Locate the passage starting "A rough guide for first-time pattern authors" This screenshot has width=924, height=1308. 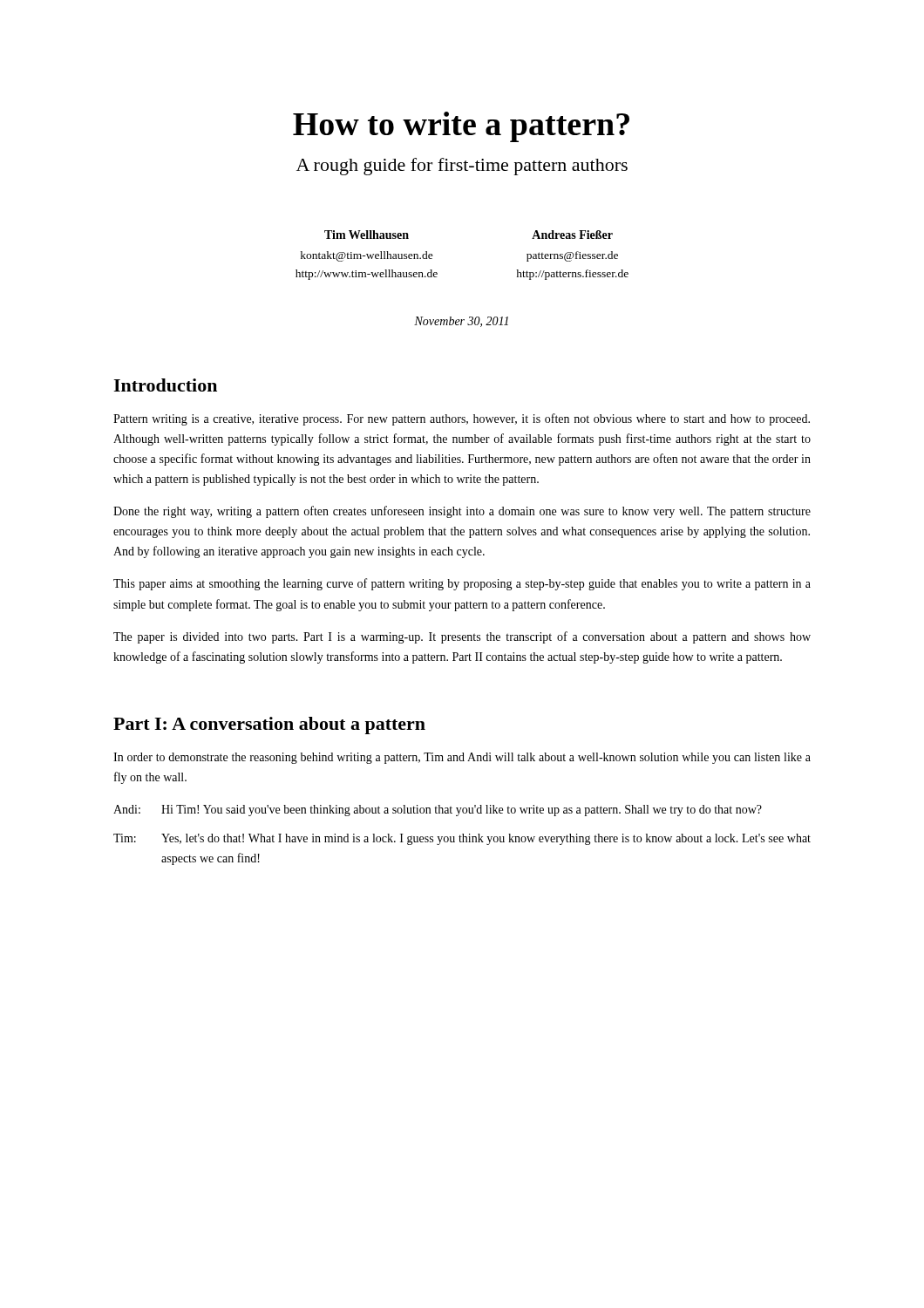[462, 164]
